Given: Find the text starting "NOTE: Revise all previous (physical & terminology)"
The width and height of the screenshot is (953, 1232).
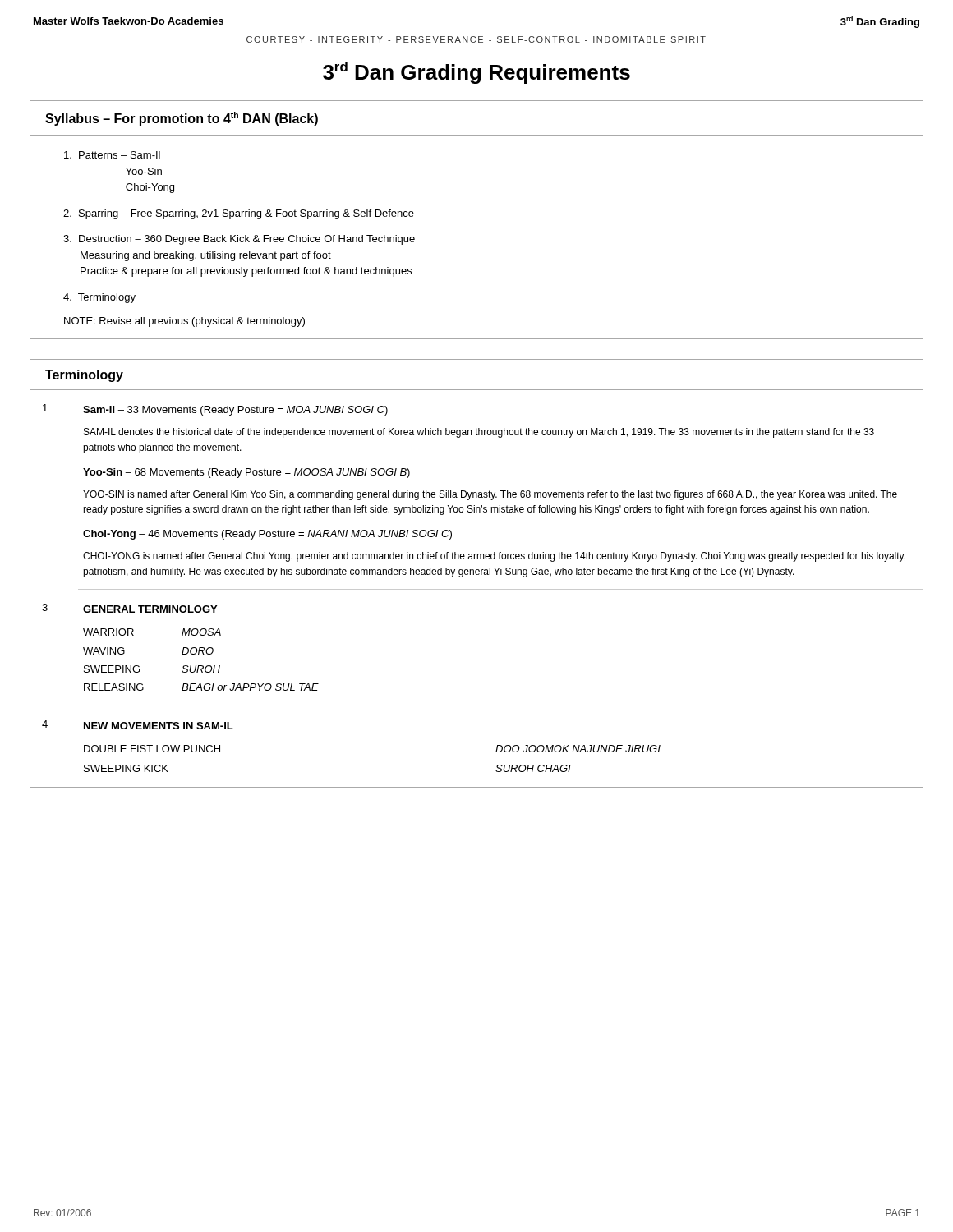Looking at the screenshot, I should coord(184,321).
